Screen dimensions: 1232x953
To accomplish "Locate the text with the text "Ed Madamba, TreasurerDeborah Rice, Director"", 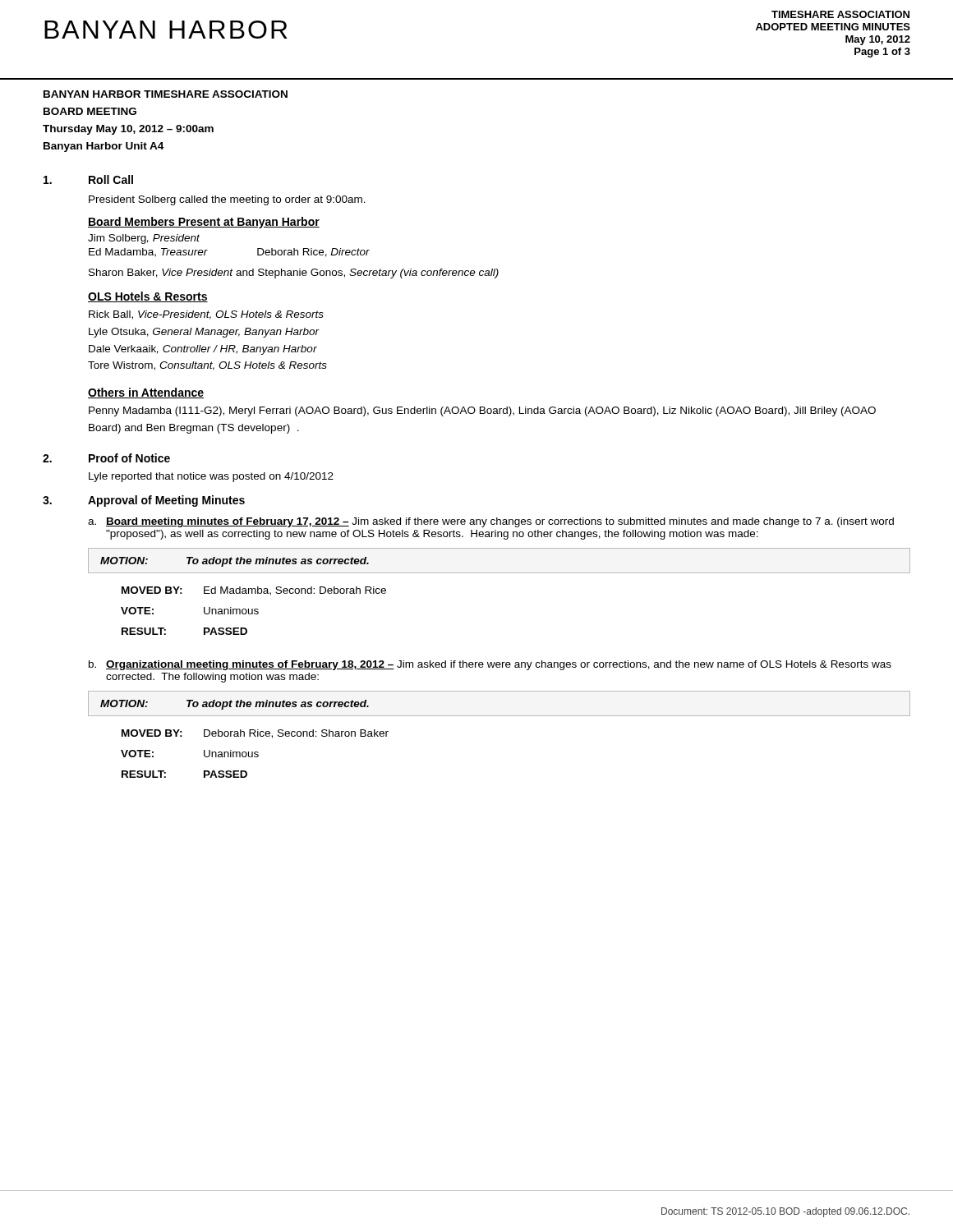I will 151,253.
